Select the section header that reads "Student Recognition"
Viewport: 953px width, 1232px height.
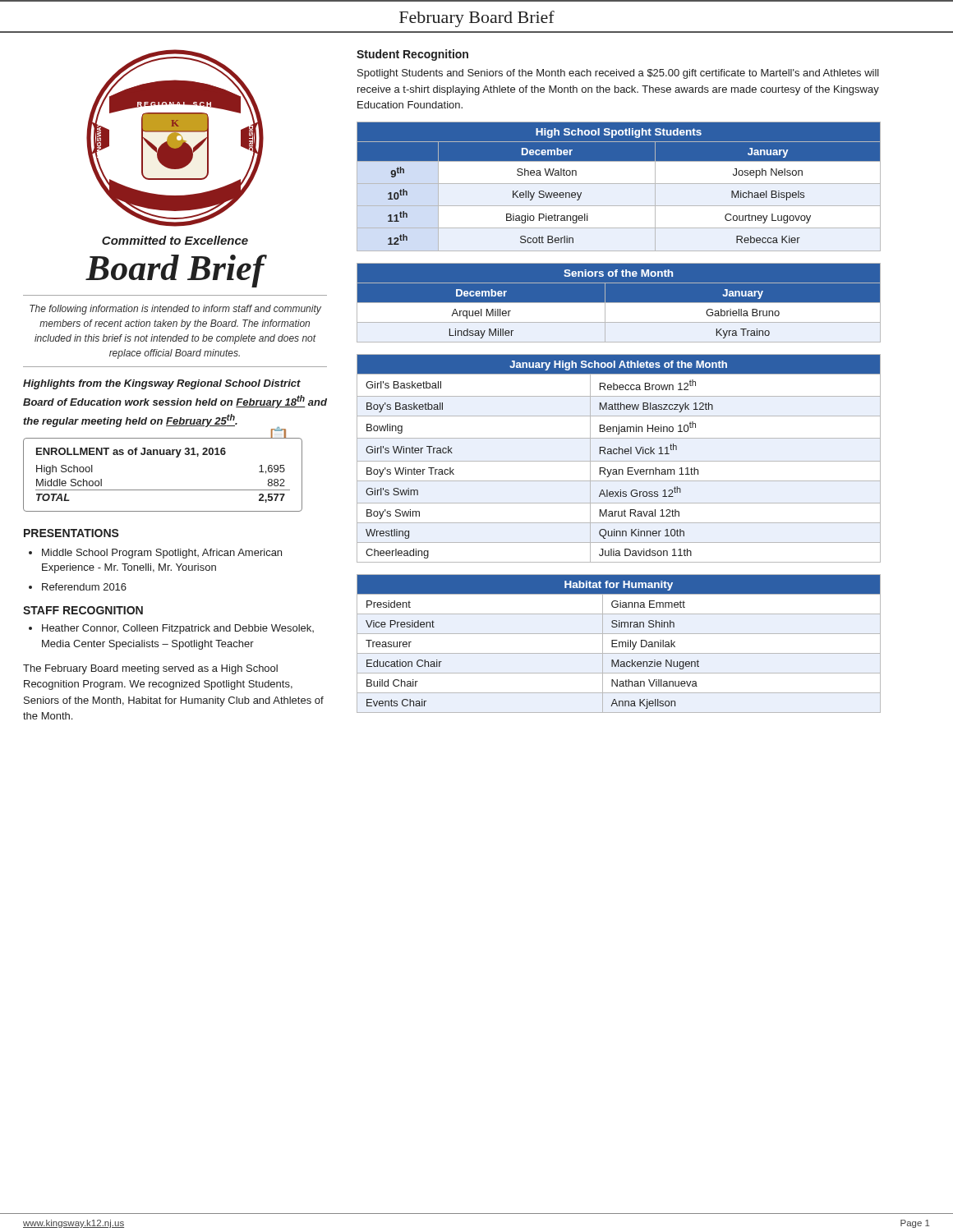[x=413, y=54]
